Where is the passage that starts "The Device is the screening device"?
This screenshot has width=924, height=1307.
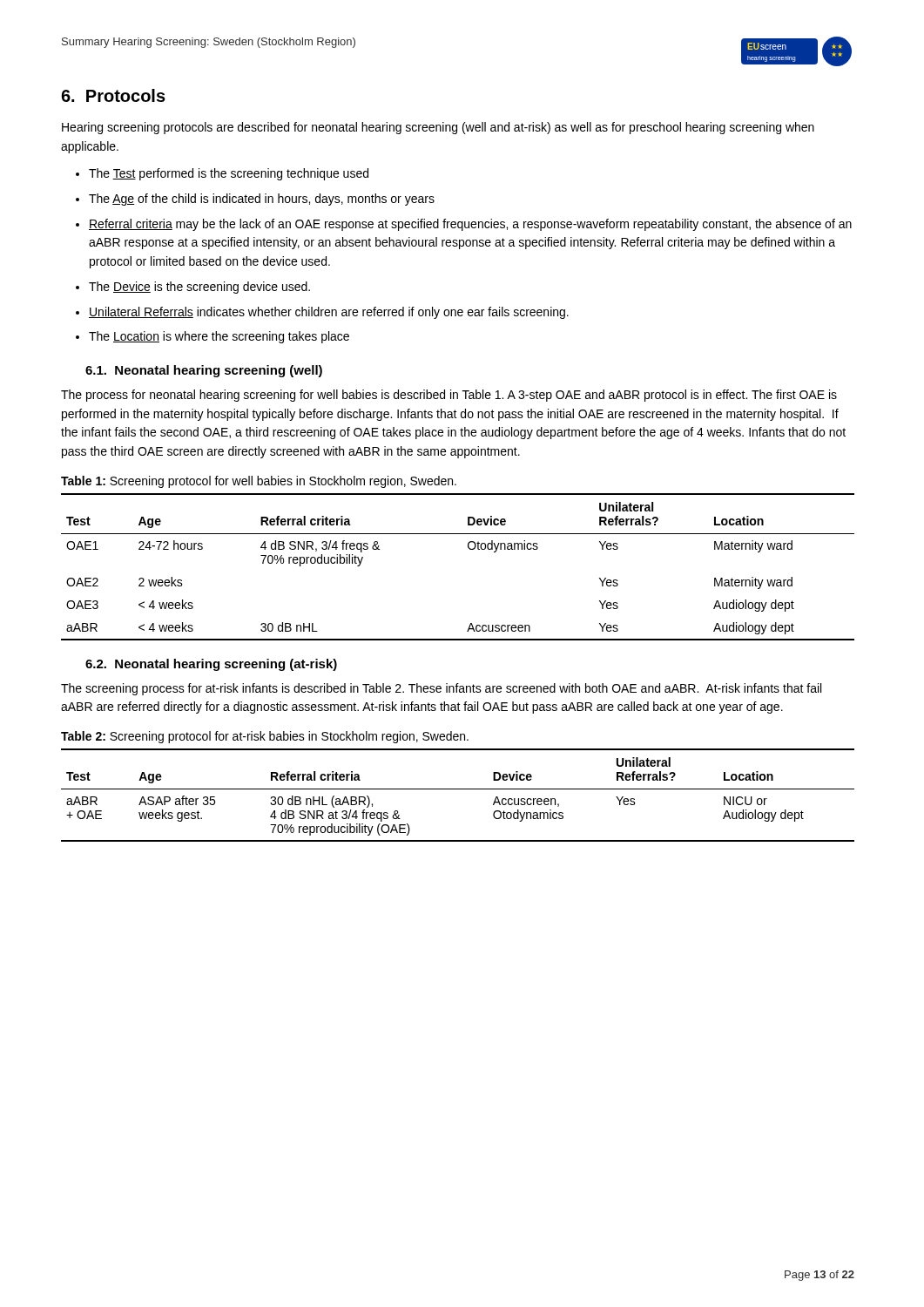200,286
